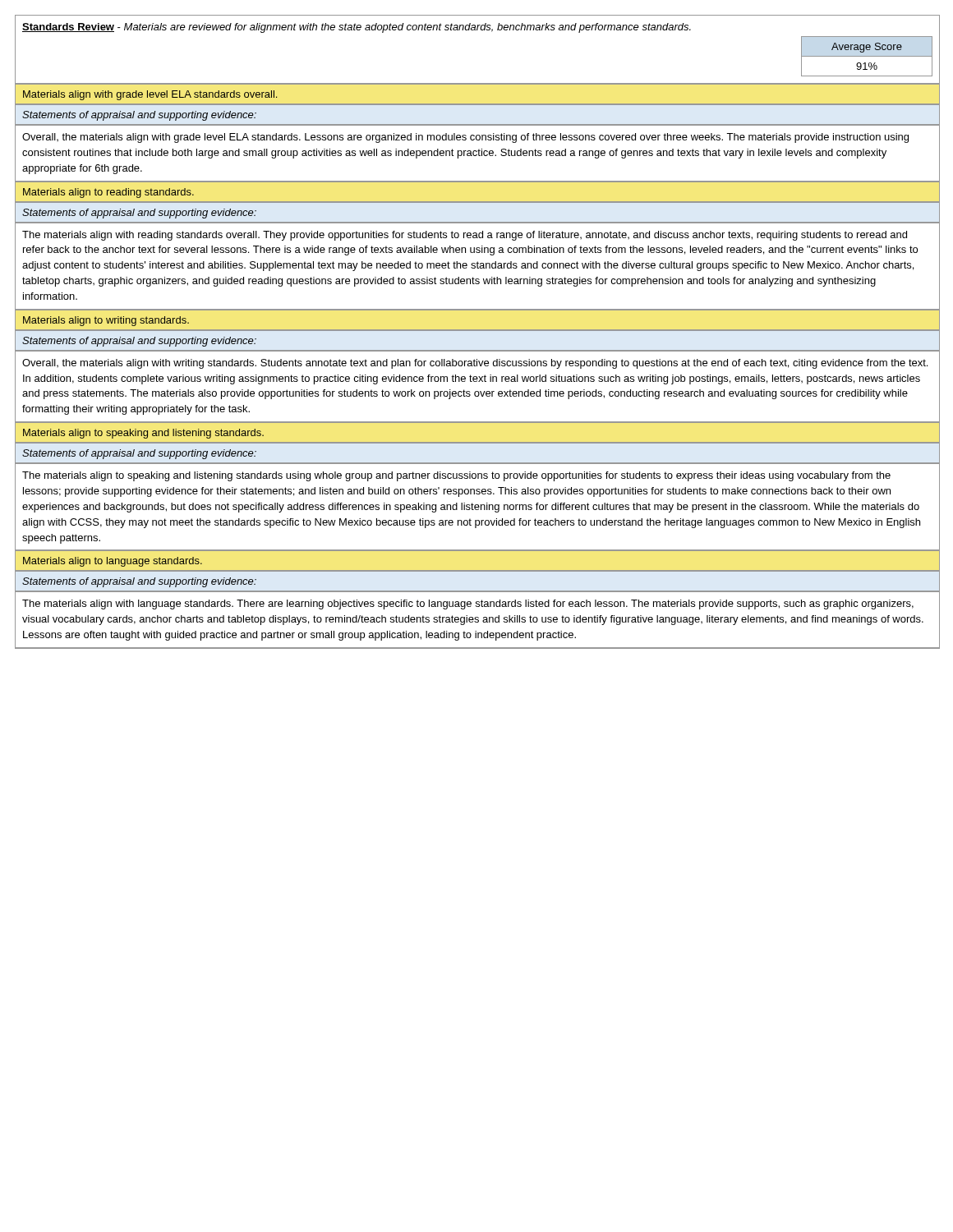Find the text block that says "Overall, the materials align with writing standards. Students"

tap(475, 386)
